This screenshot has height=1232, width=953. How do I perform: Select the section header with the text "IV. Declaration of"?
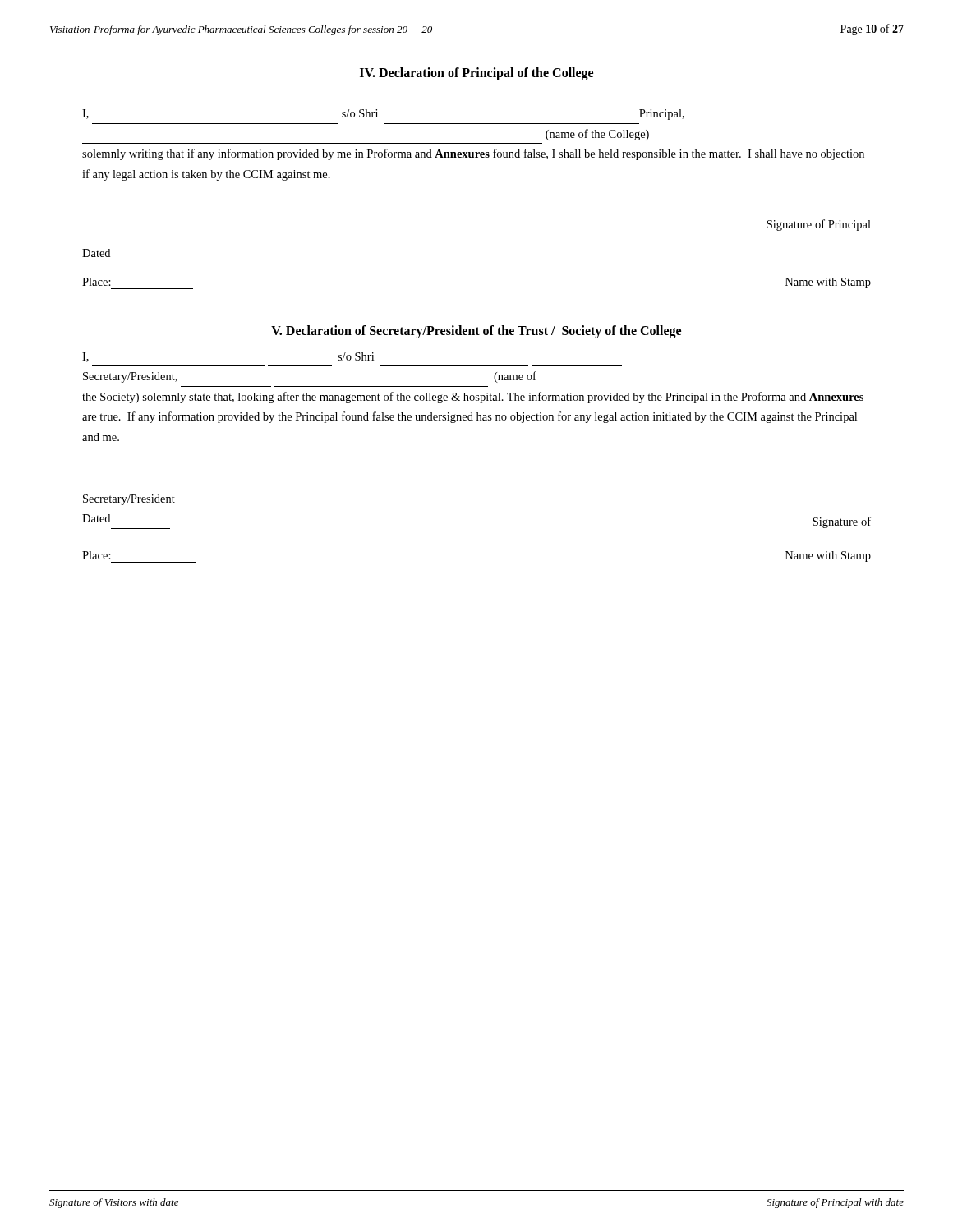(476, 73)
